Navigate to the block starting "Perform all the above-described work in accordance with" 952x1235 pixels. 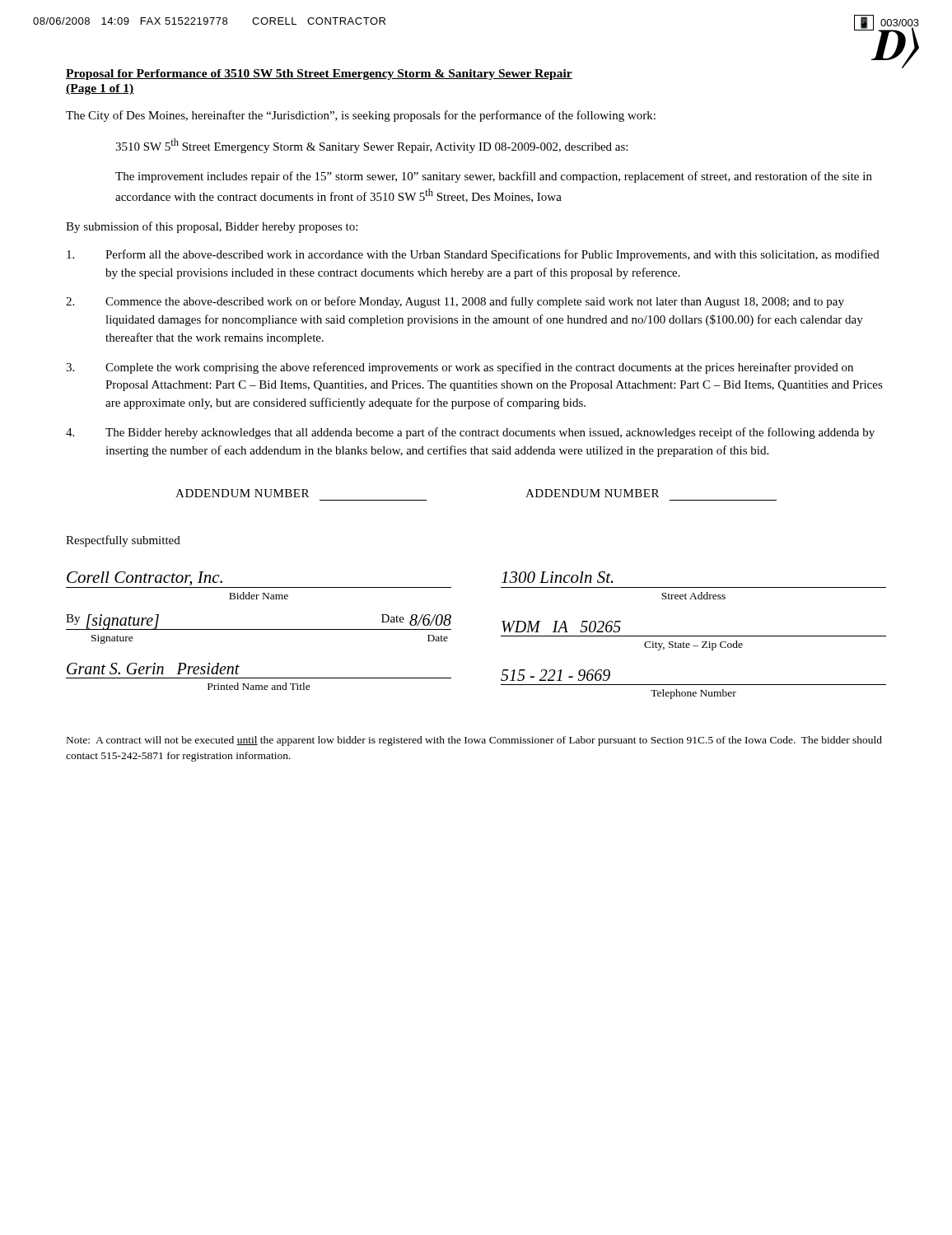click(x=476, y=264)
